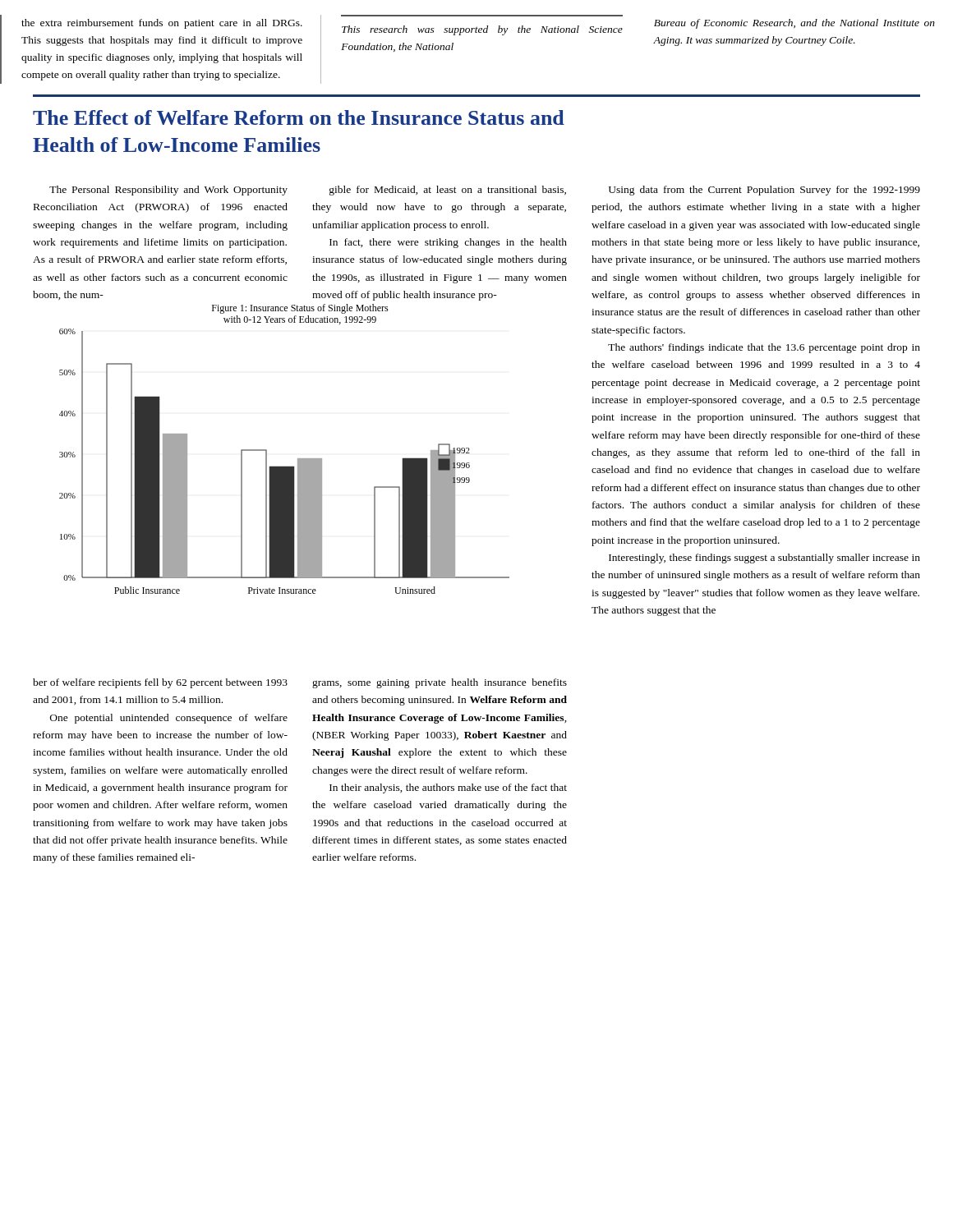Select the element starting "The Personal Responsibility and Work Opportunity"
This screenshot has width=953, height=1232.
(x=160, y=242)
